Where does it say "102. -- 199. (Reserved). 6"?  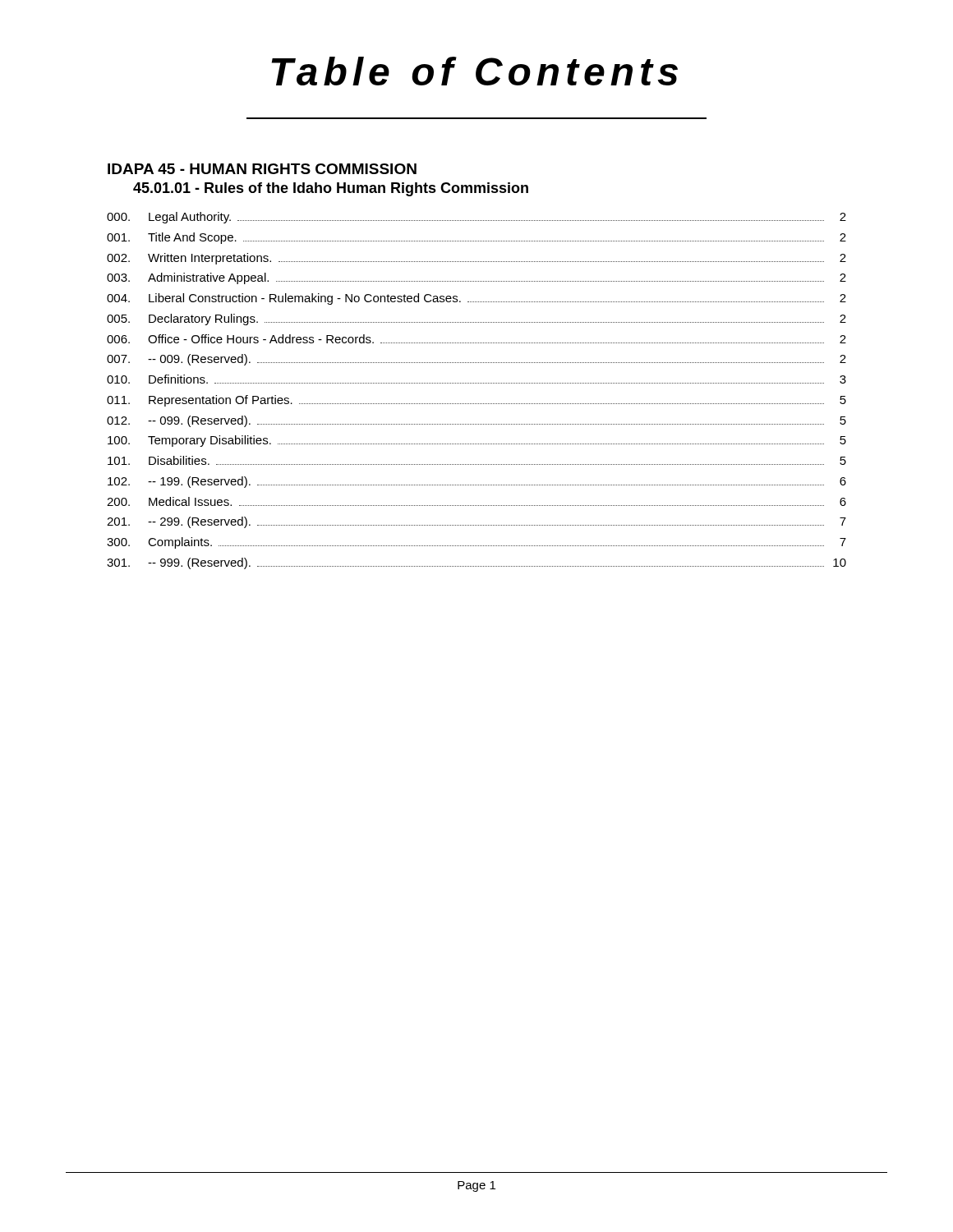tap(476, 481)
